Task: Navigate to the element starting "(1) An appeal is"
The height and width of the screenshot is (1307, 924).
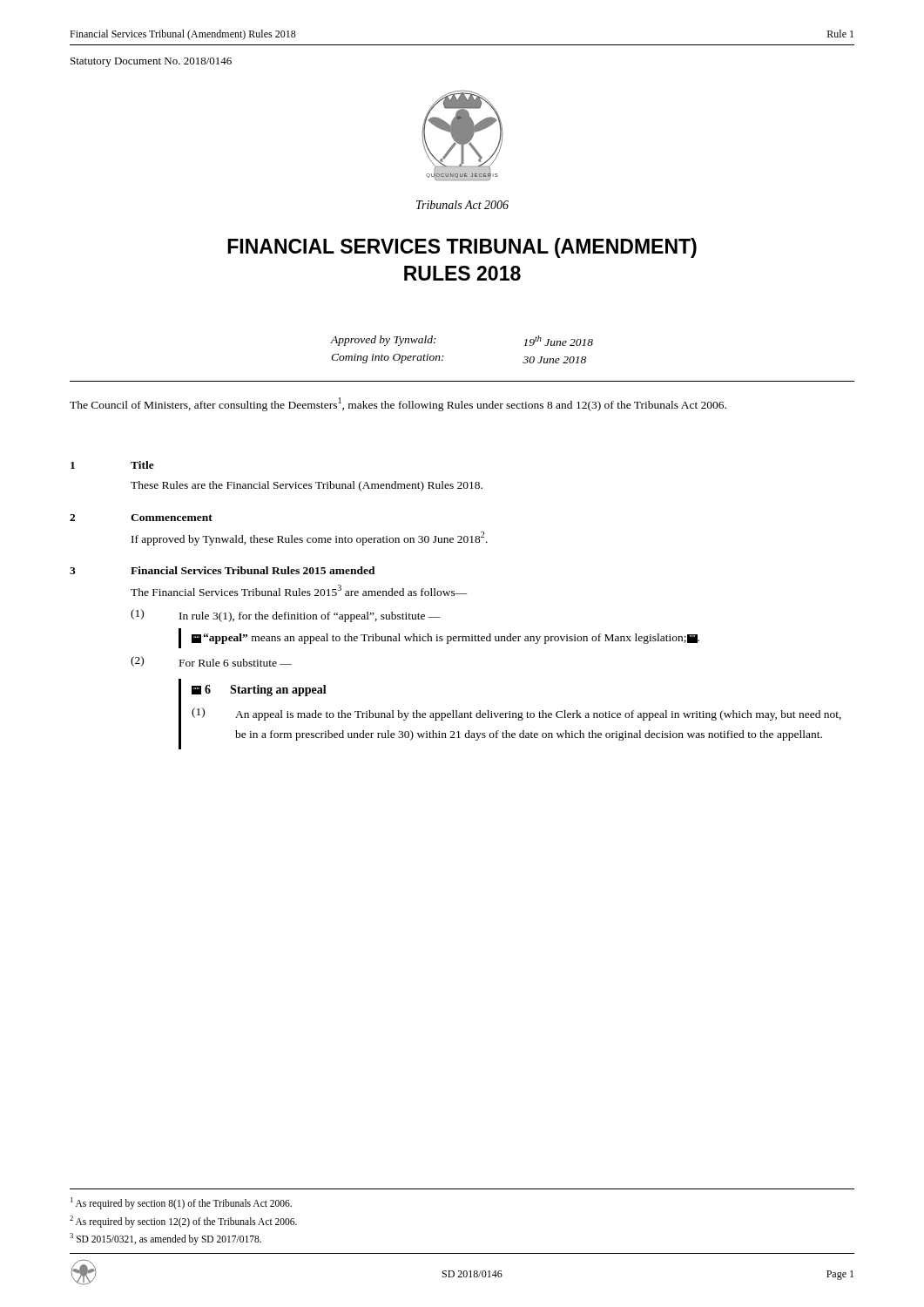Action: point(523,725)
